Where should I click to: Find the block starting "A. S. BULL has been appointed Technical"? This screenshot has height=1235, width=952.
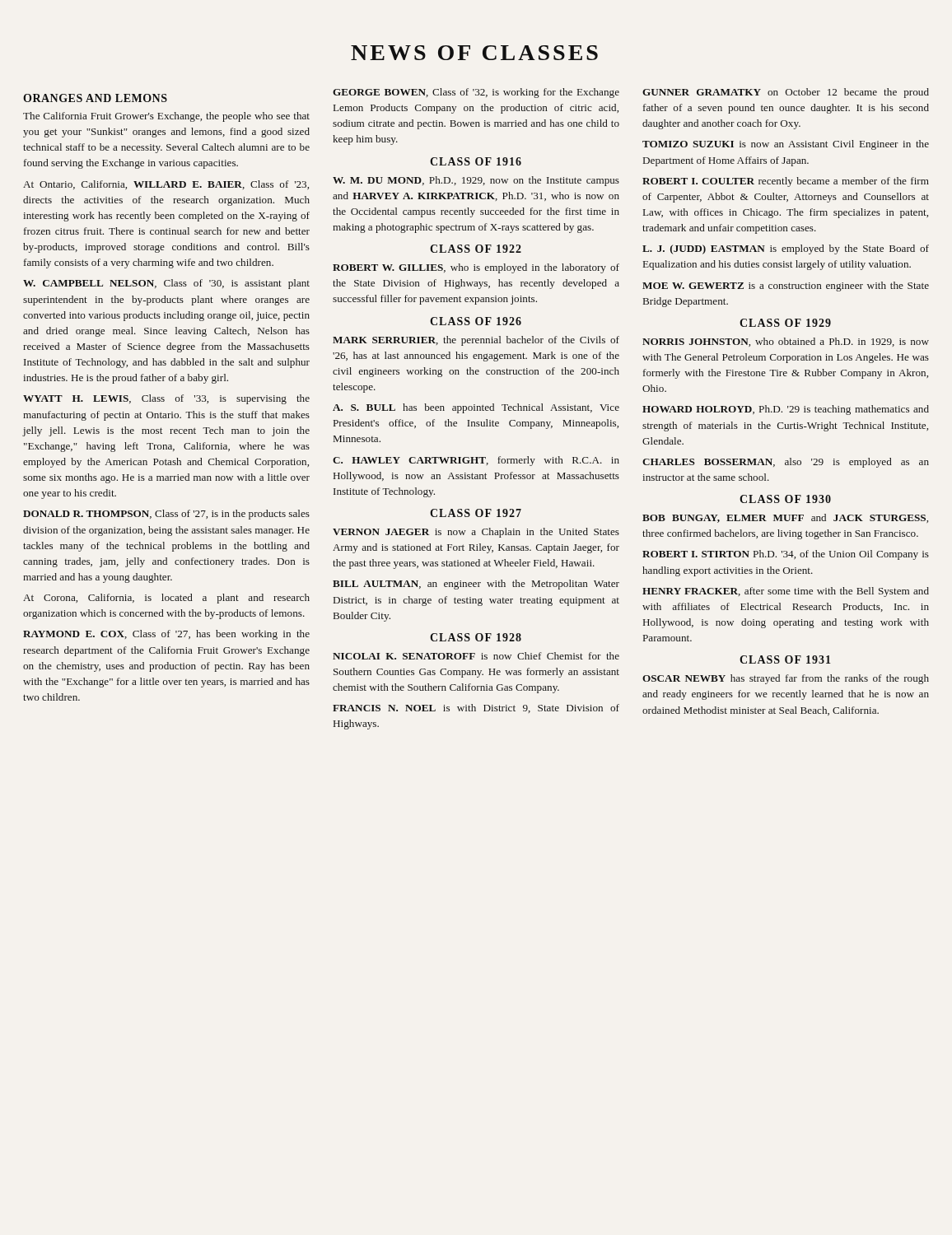click(476, 423)
